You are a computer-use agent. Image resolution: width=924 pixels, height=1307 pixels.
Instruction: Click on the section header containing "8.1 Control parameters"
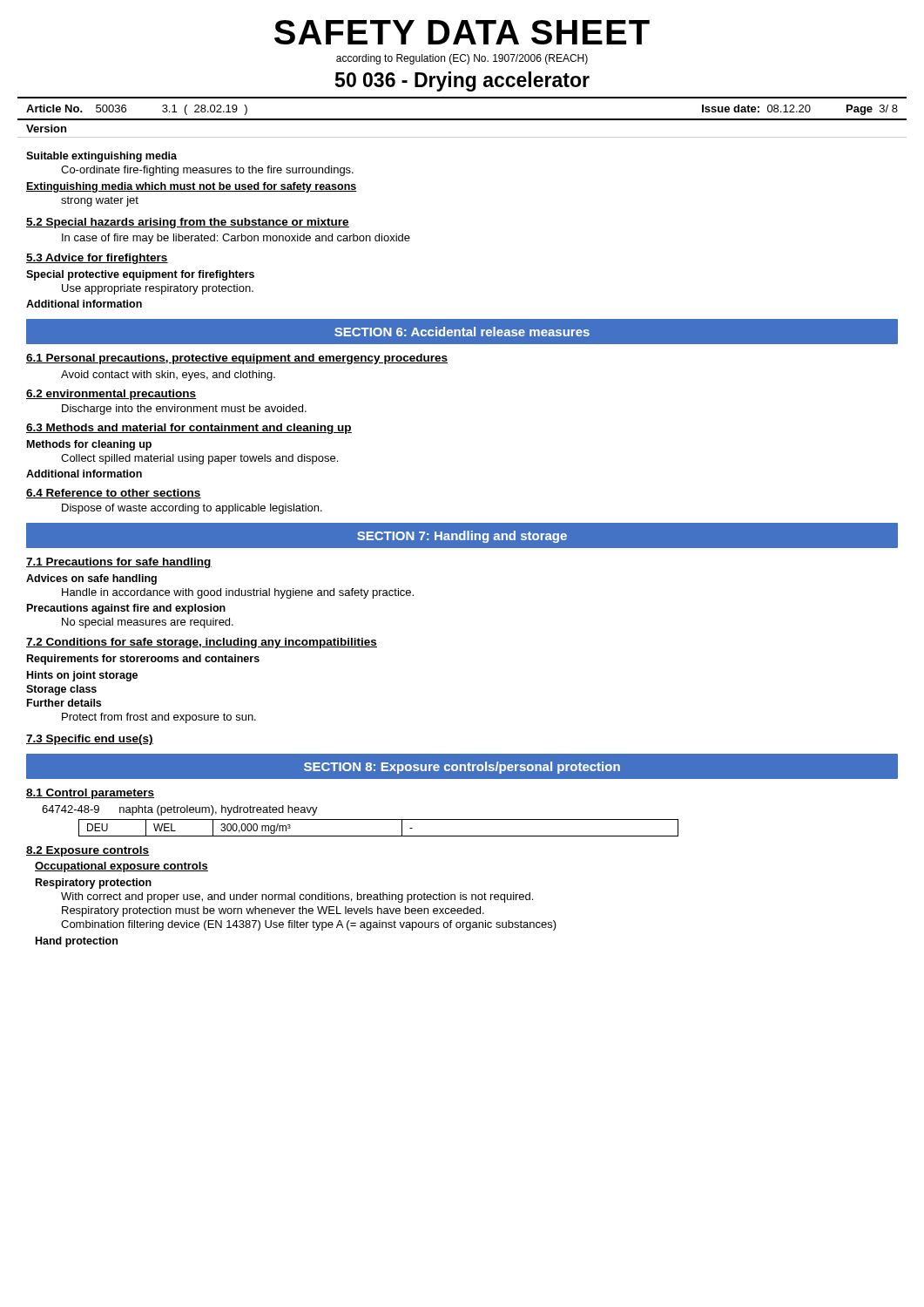[90, 794]
